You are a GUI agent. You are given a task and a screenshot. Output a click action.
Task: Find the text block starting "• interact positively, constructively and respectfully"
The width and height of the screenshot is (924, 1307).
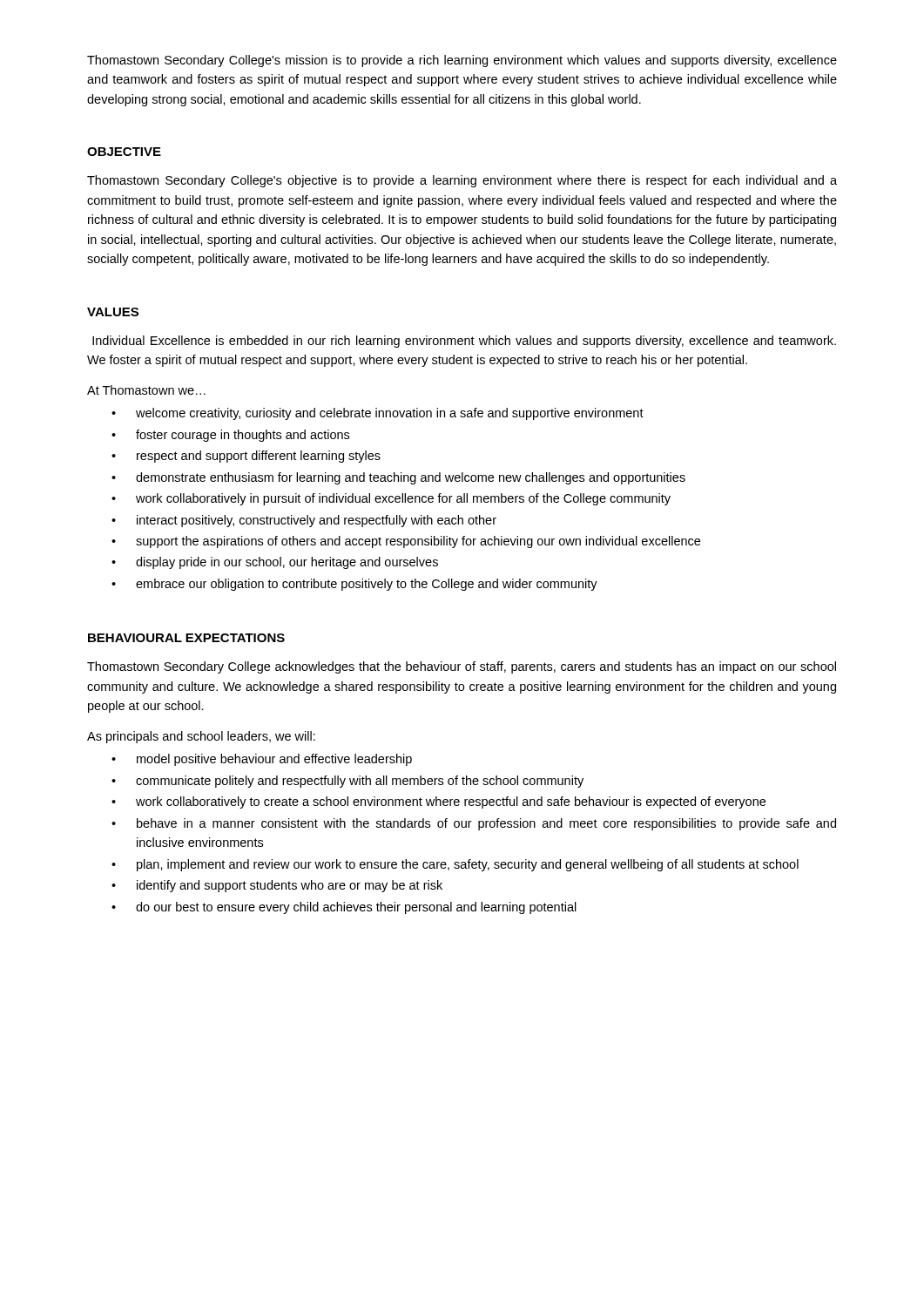[474, 520]
